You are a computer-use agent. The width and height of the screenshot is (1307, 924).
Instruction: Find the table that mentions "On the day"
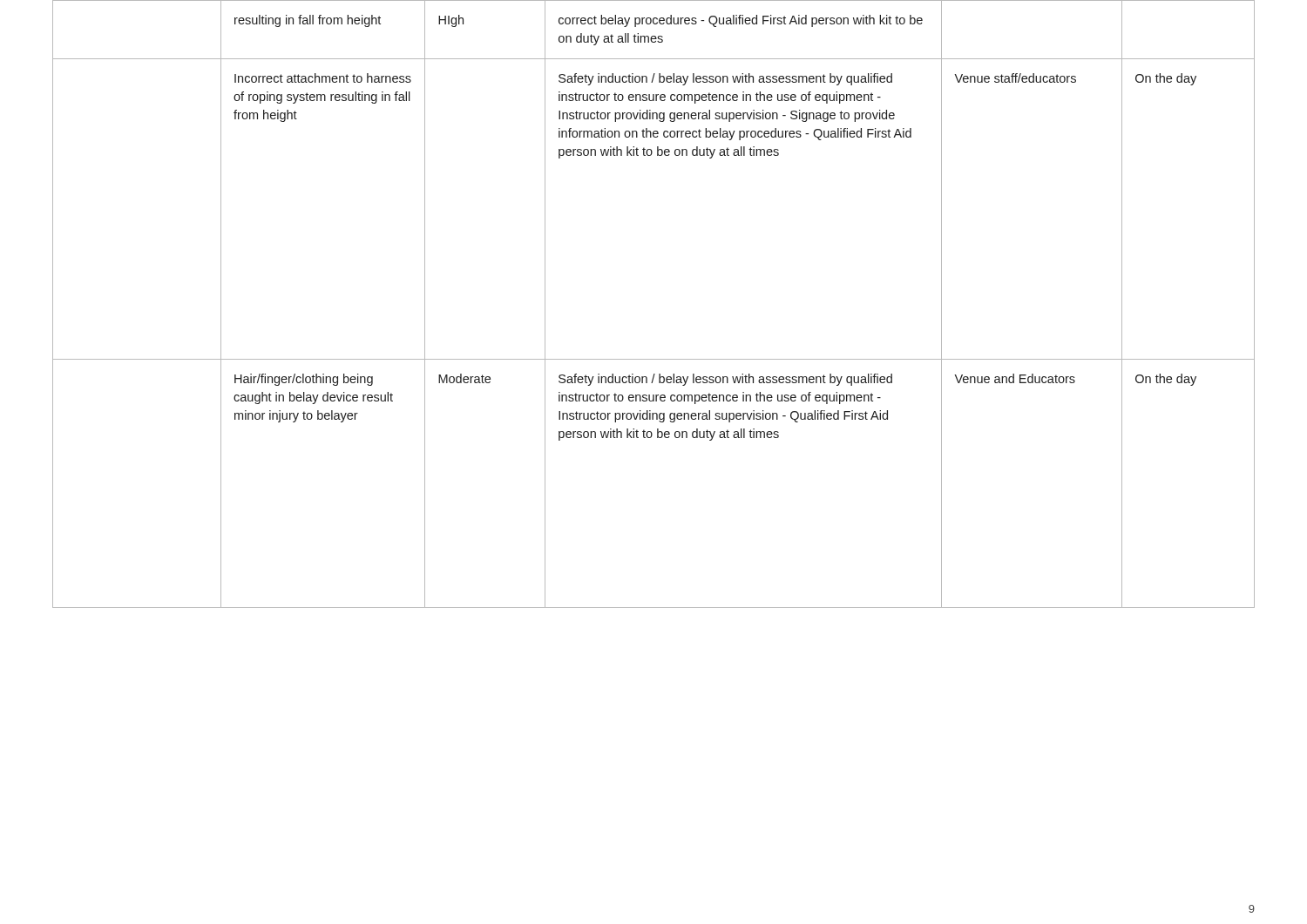click(x=654, y=304)
